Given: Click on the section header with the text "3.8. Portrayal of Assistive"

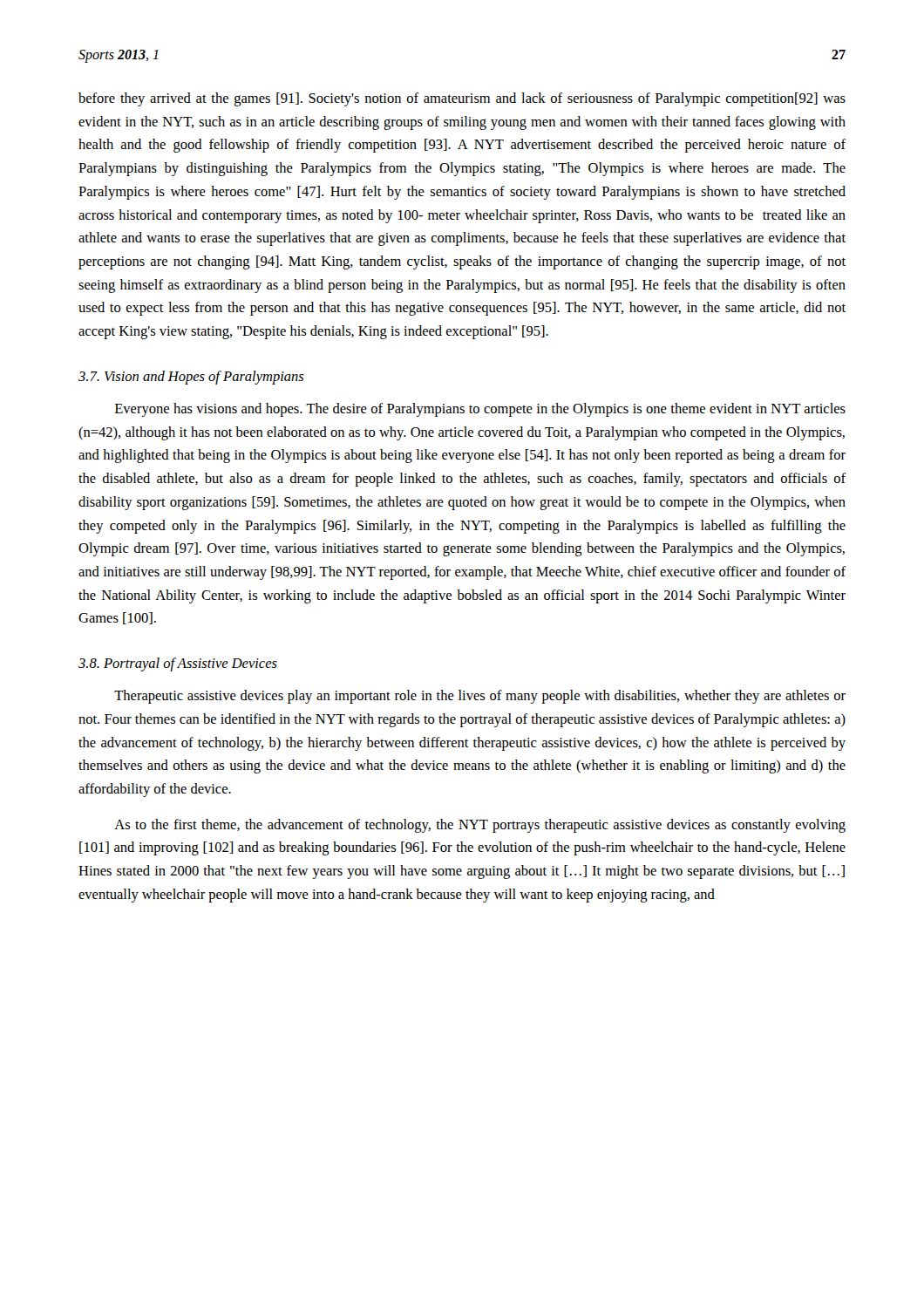Looking at the screenshot, I should (x=178, y=663).
